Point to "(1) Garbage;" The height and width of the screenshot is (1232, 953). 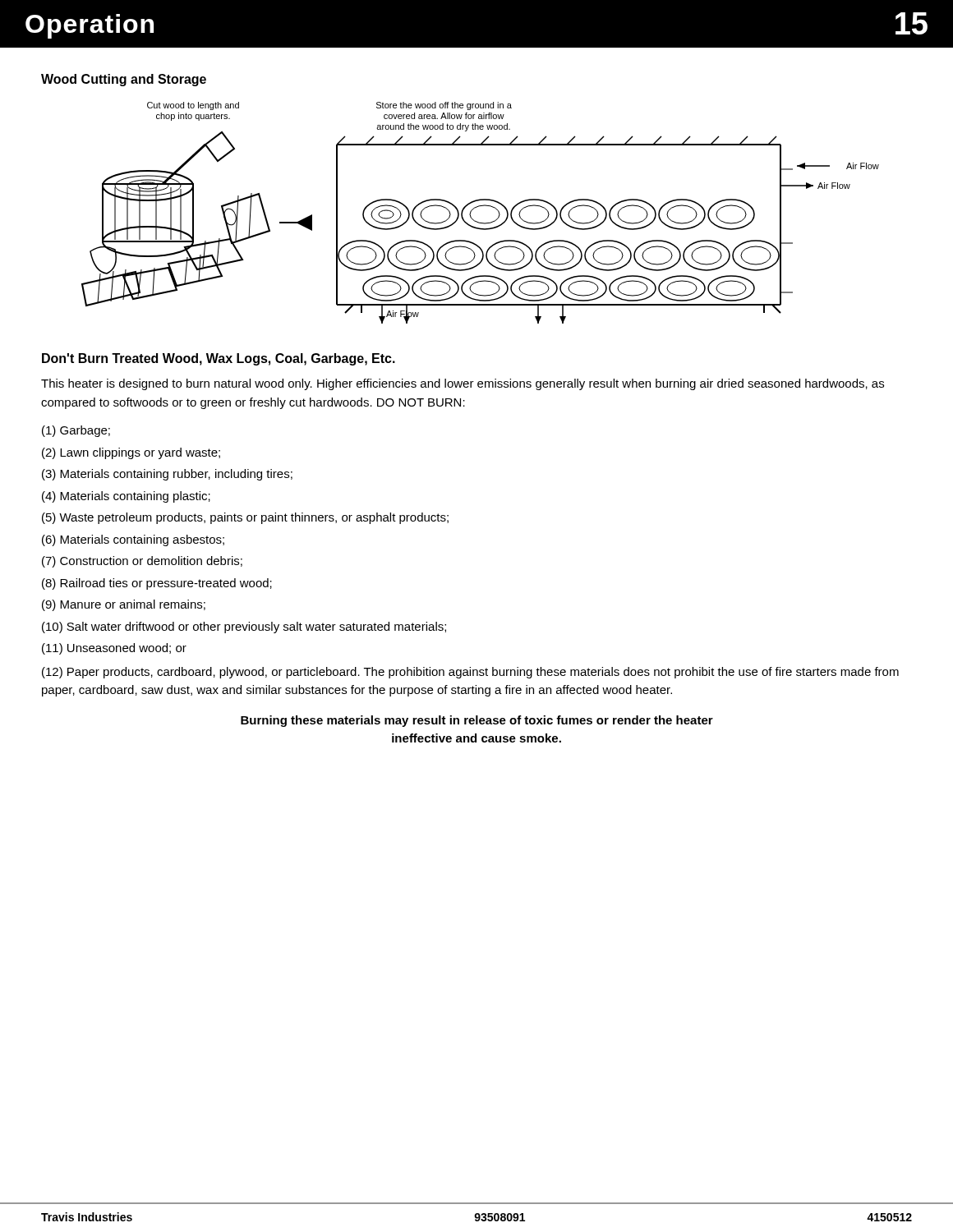click(76, 430)
